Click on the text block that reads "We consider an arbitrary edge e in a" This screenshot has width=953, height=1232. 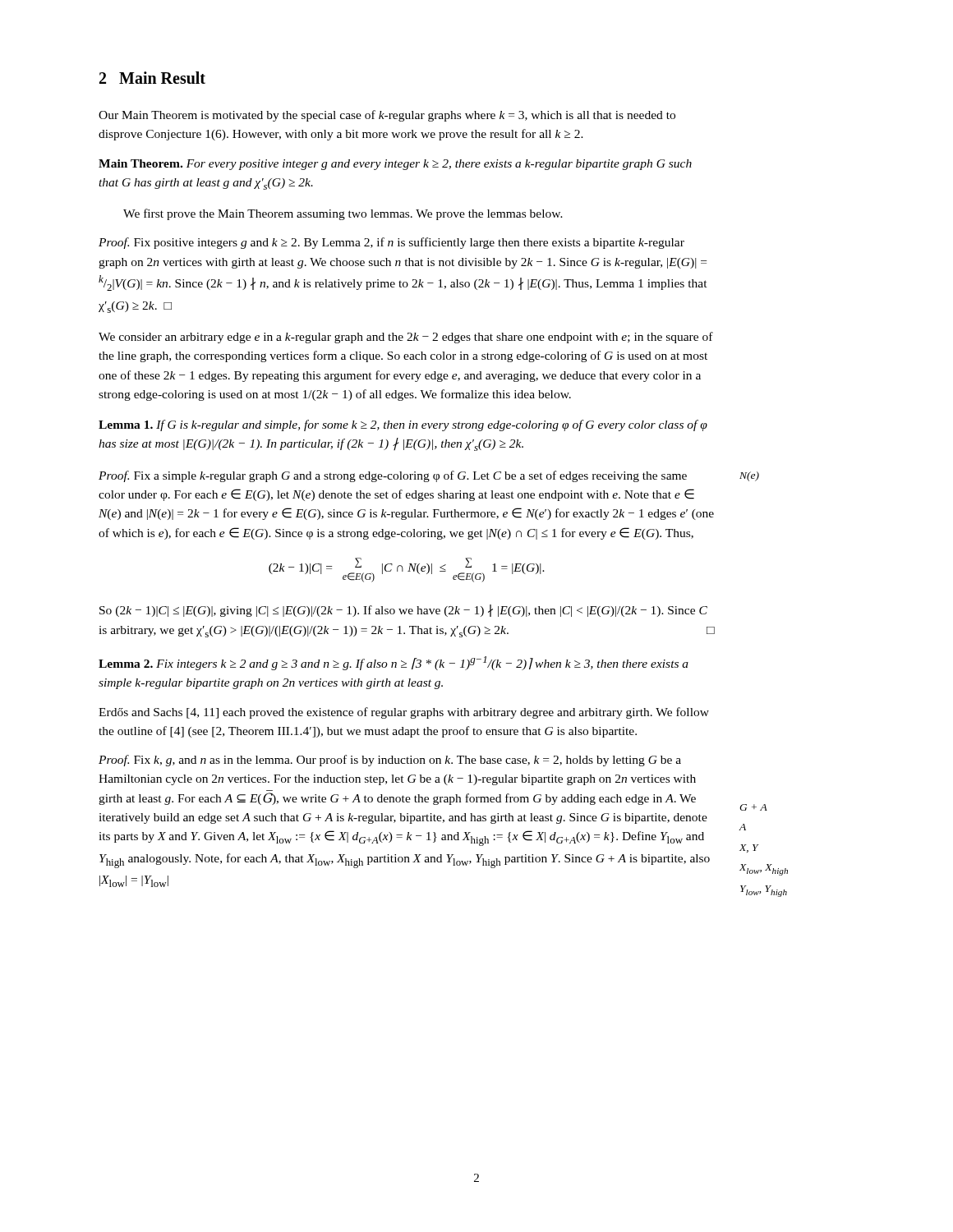[406, 365]
